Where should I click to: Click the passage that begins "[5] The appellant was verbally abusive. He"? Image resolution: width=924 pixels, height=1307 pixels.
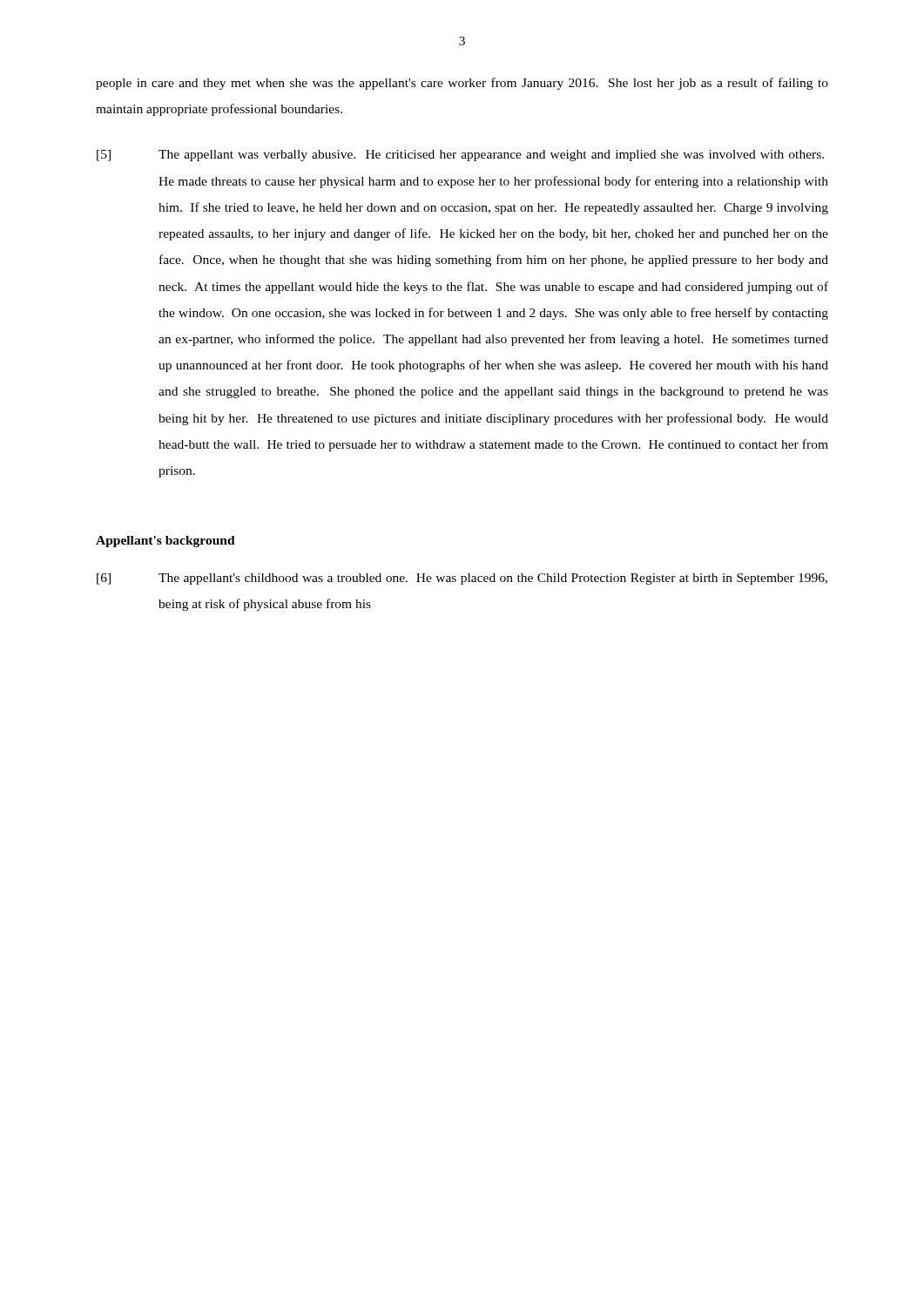click(462, 313)
